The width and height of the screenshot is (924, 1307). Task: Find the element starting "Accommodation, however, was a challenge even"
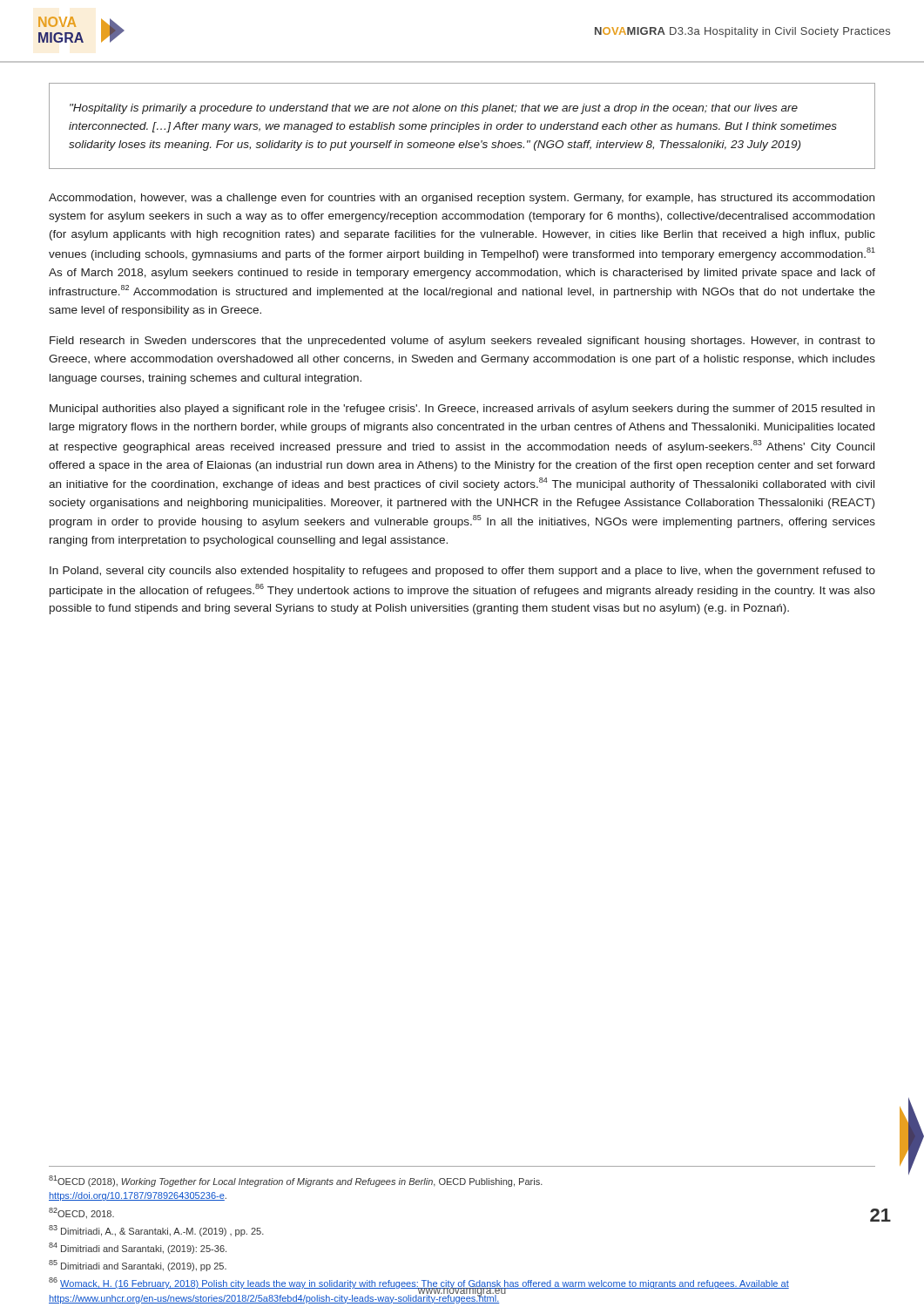(462, 253)
